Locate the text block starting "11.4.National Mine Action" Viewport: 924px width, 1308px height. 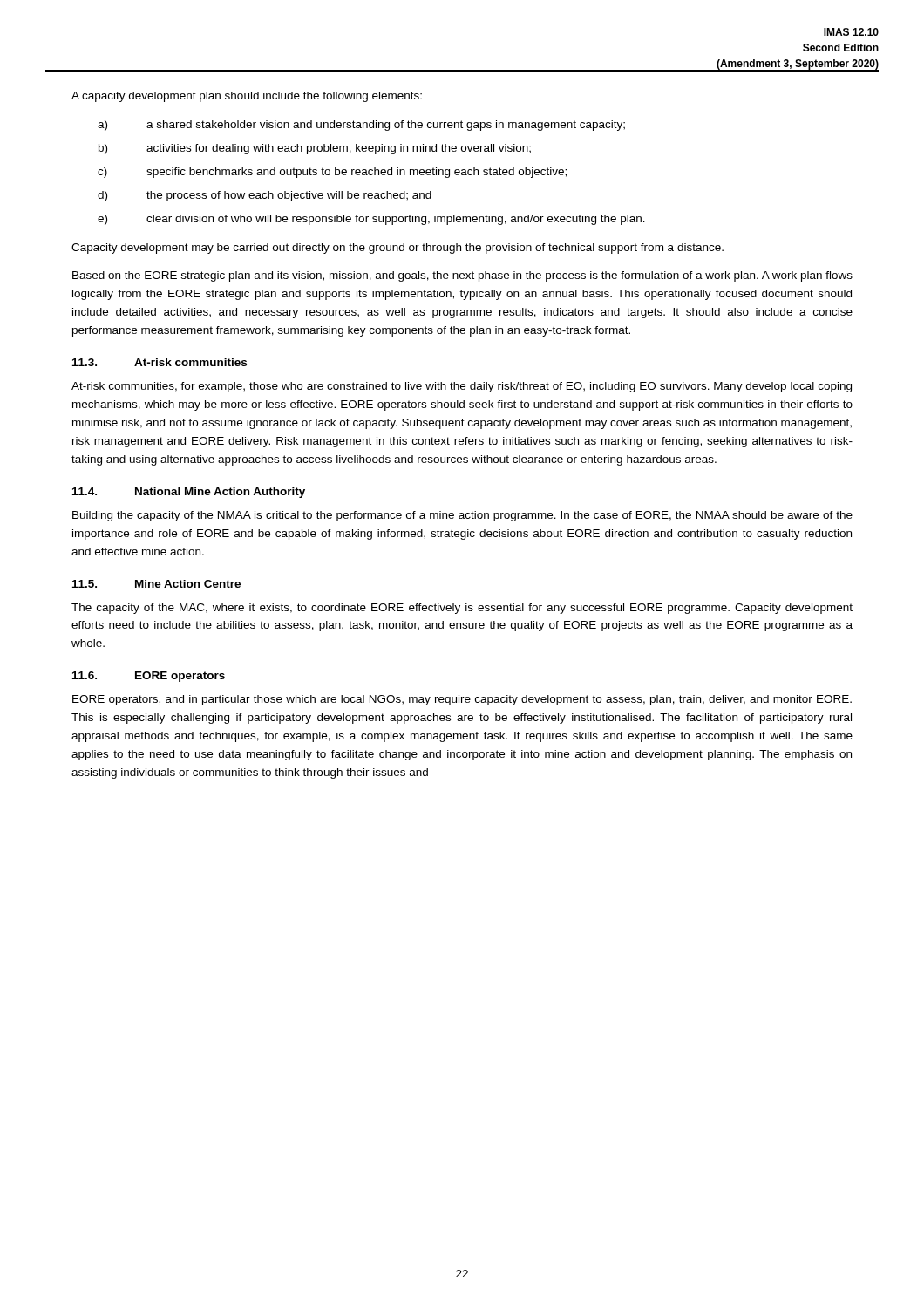(x=188, y=491)
